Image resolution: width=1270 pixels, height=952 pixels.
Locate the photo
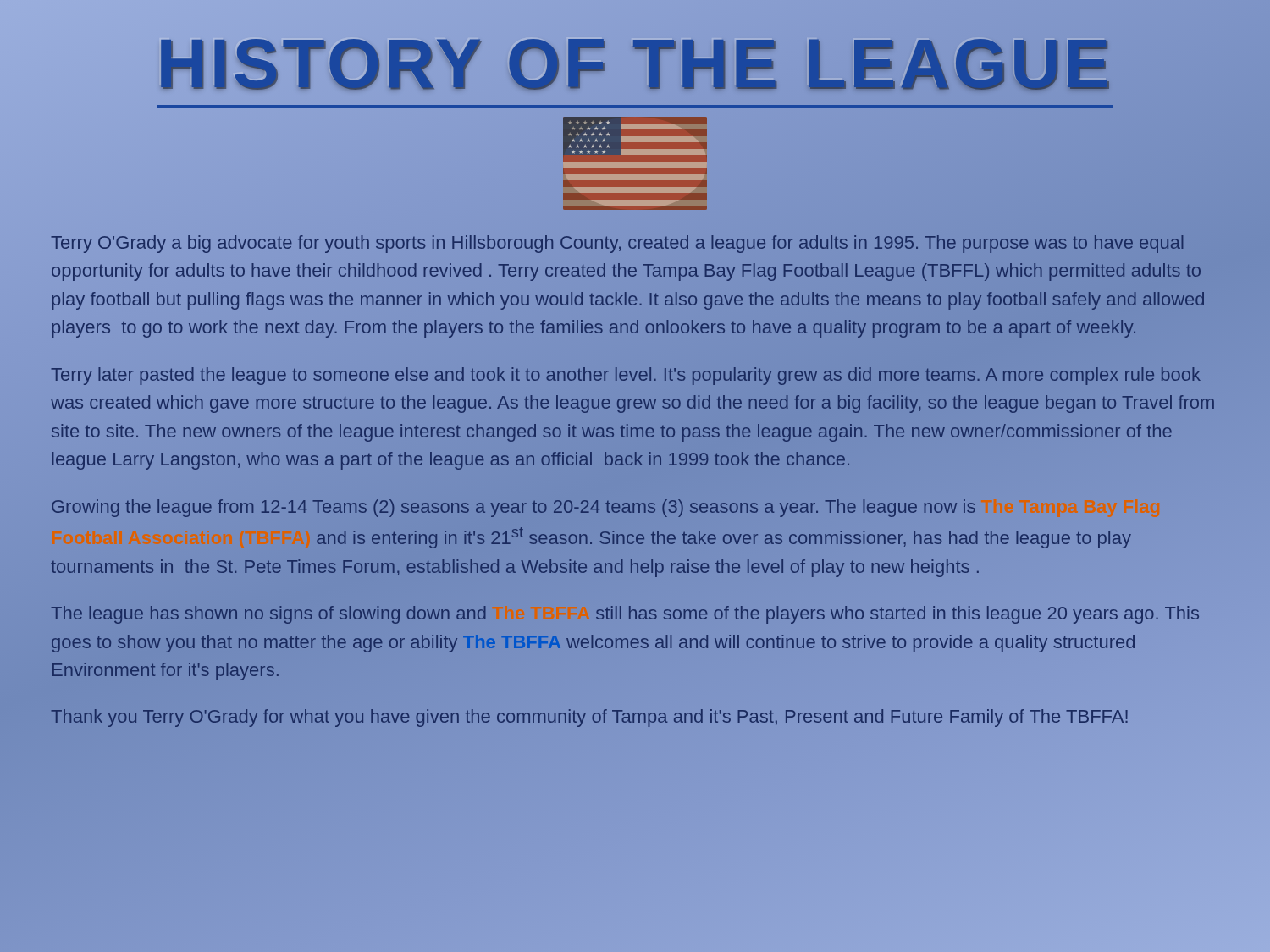click(635, 165)
